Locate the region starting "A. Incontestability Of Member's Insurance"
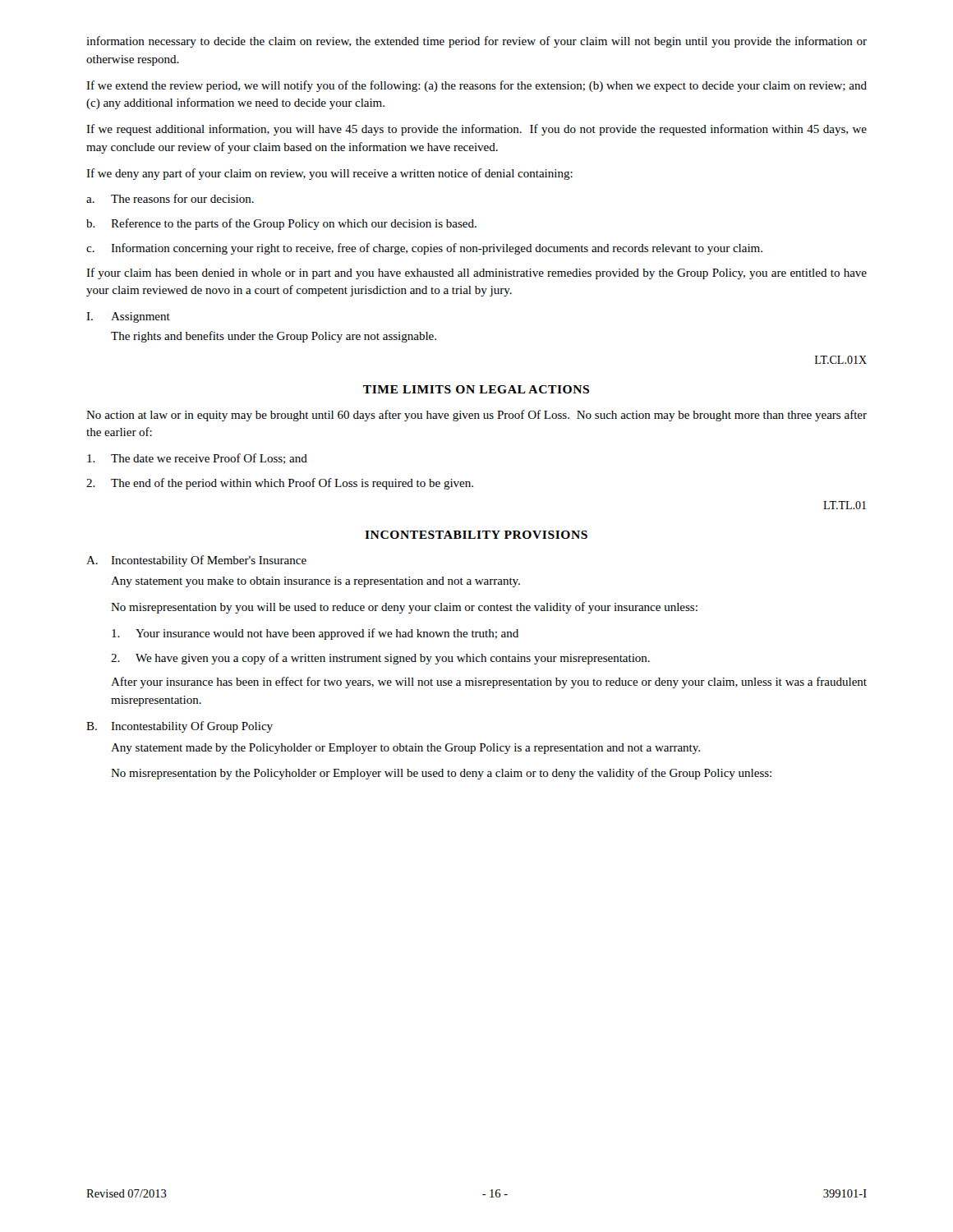The image size is (953, 1232). [196, 561]
